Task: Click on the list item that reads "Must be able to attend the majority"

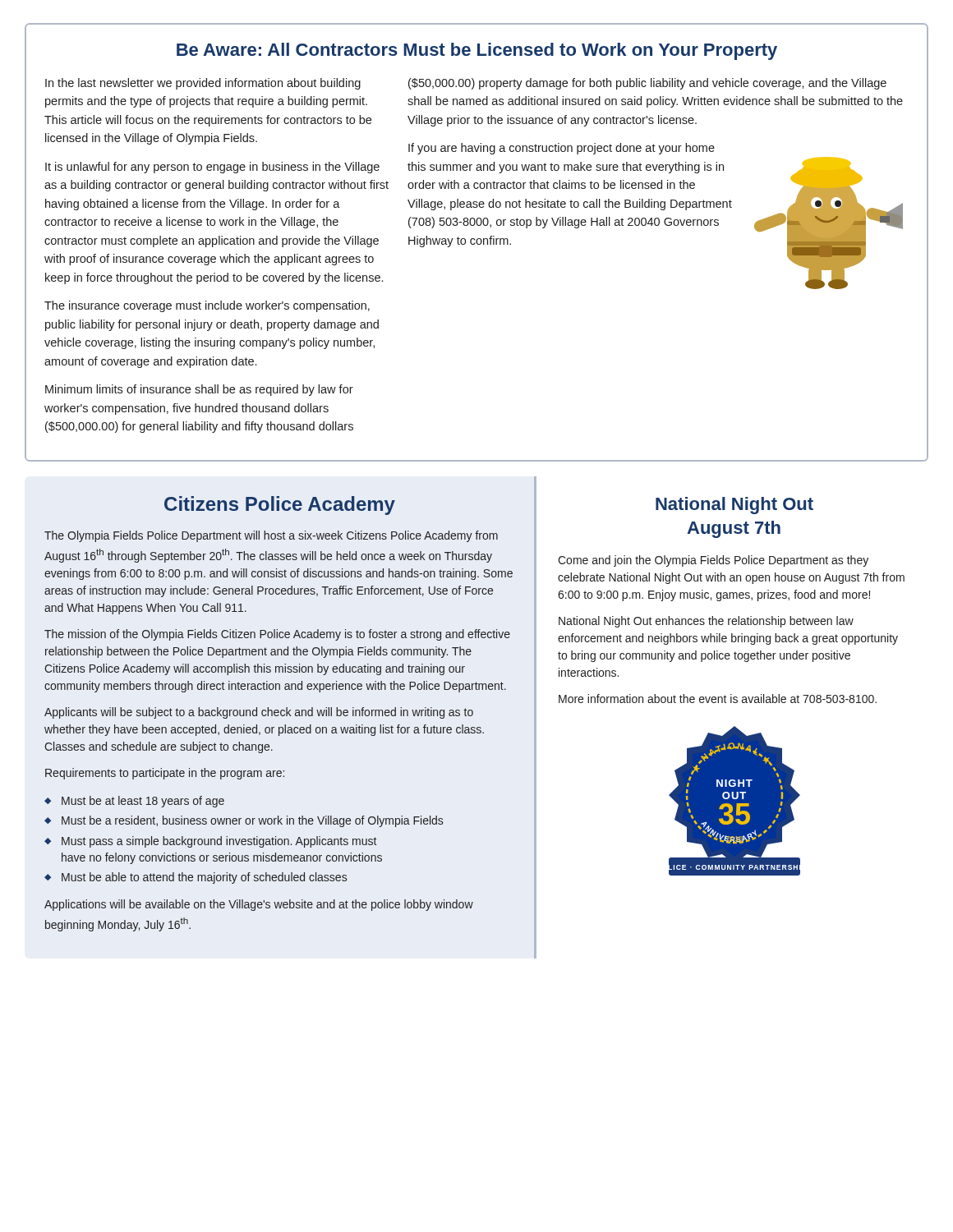Action: point(204,877)
